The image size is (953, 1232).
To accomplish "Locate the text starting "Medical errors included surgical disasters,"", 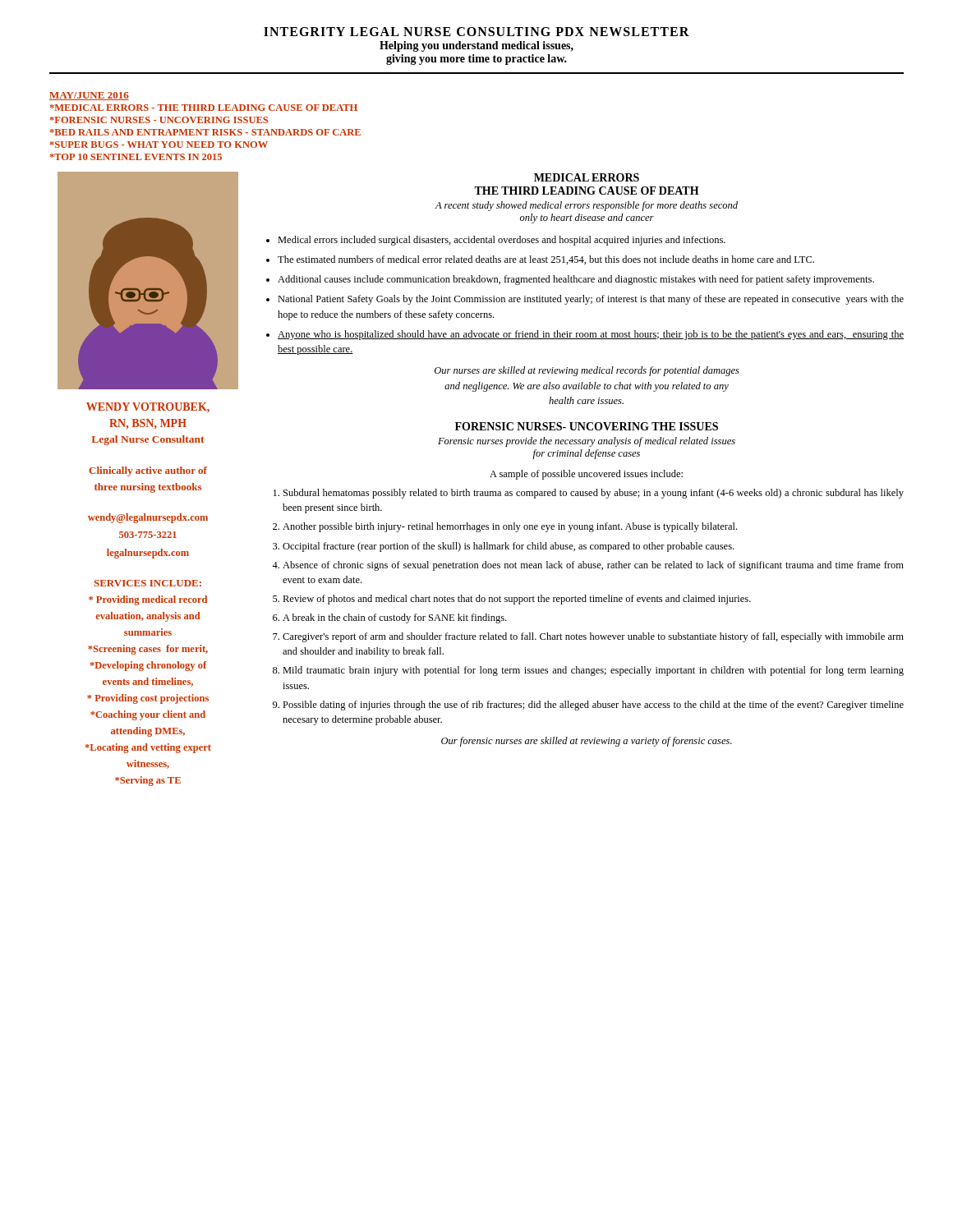I will click(502, 240).
